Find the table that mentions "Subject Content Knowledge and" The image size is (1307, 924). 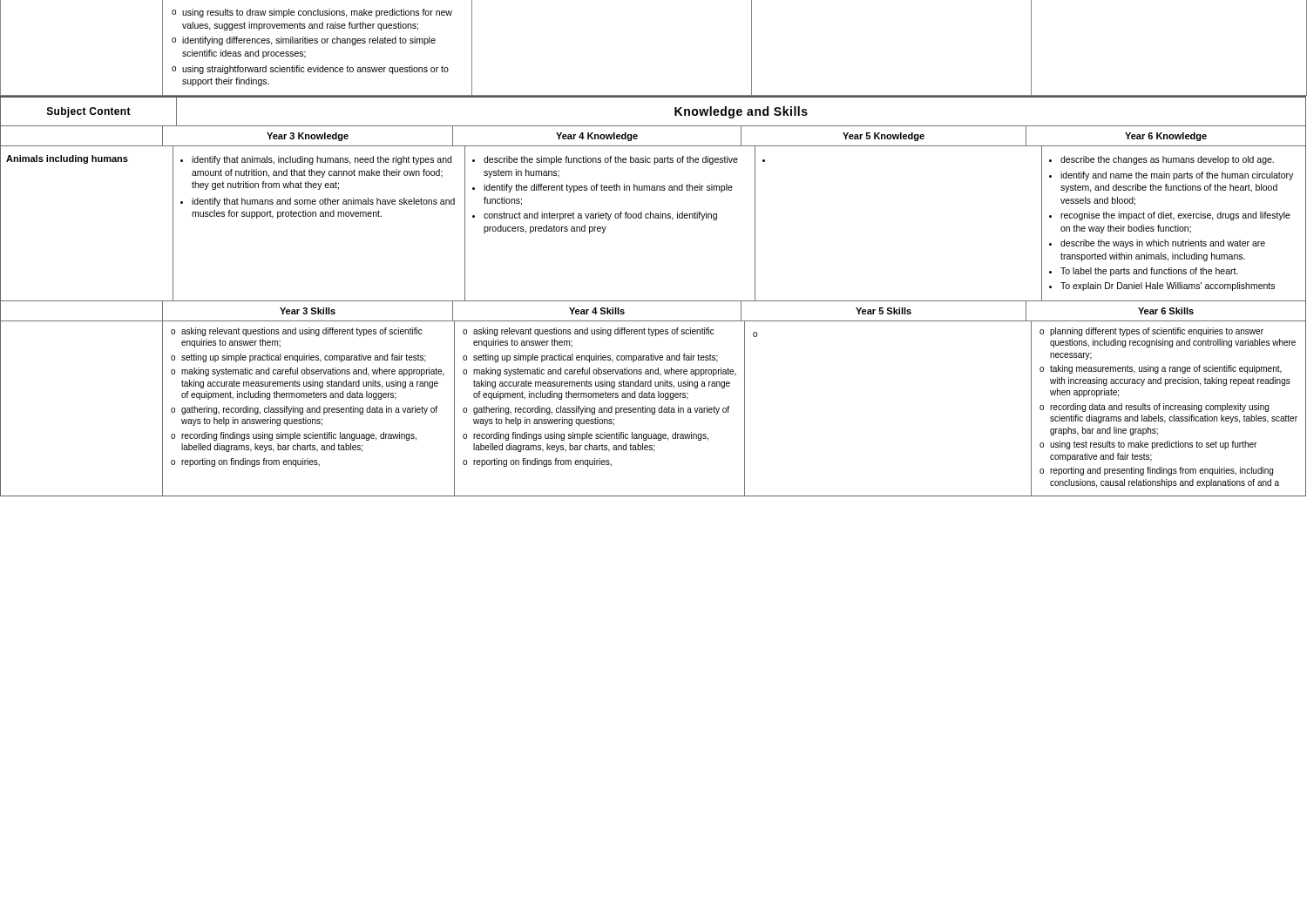click(x=653, y=296)
